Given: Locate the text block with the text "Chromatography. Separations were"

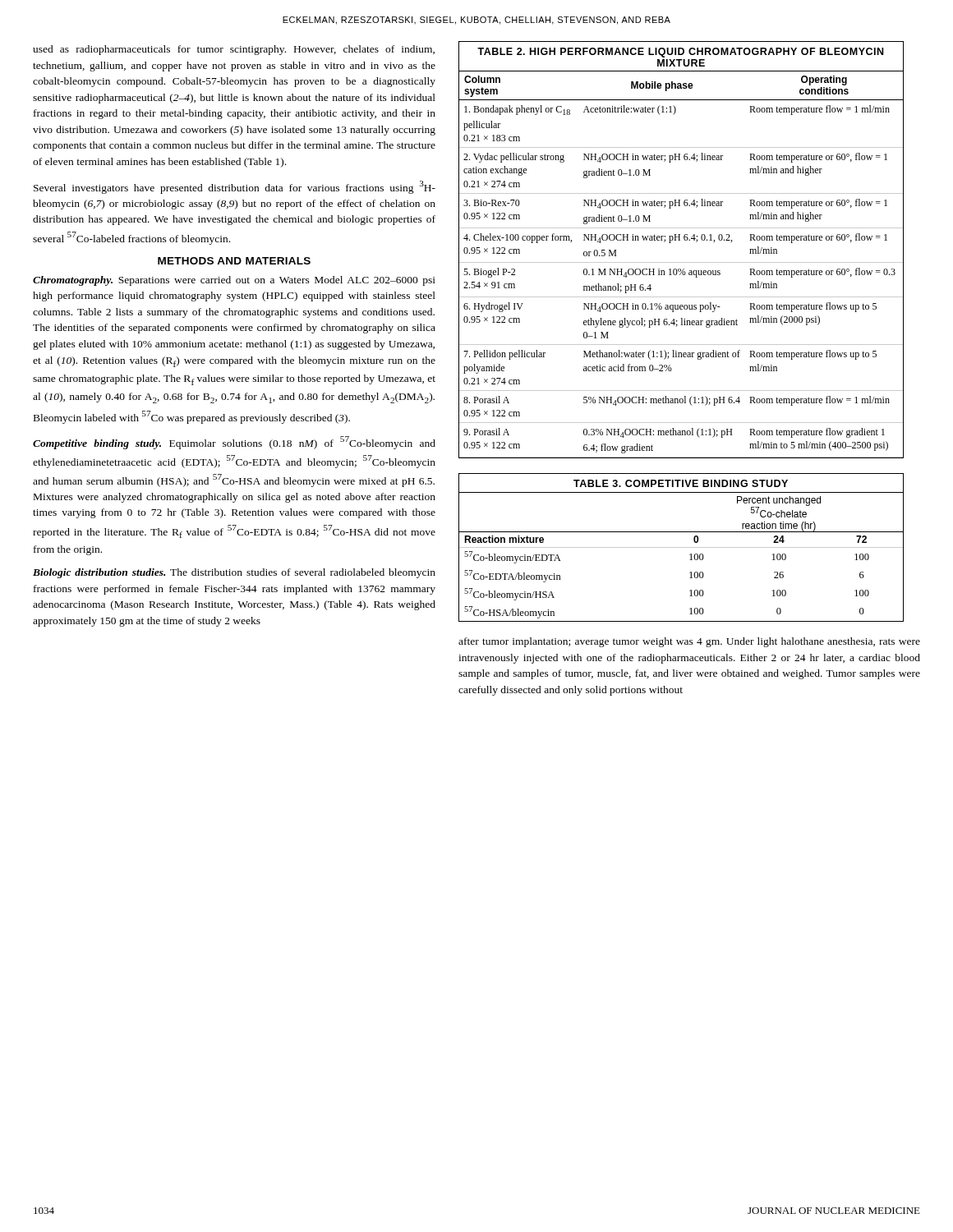Looking at the screenshot, I should click(x=234, y=348).
